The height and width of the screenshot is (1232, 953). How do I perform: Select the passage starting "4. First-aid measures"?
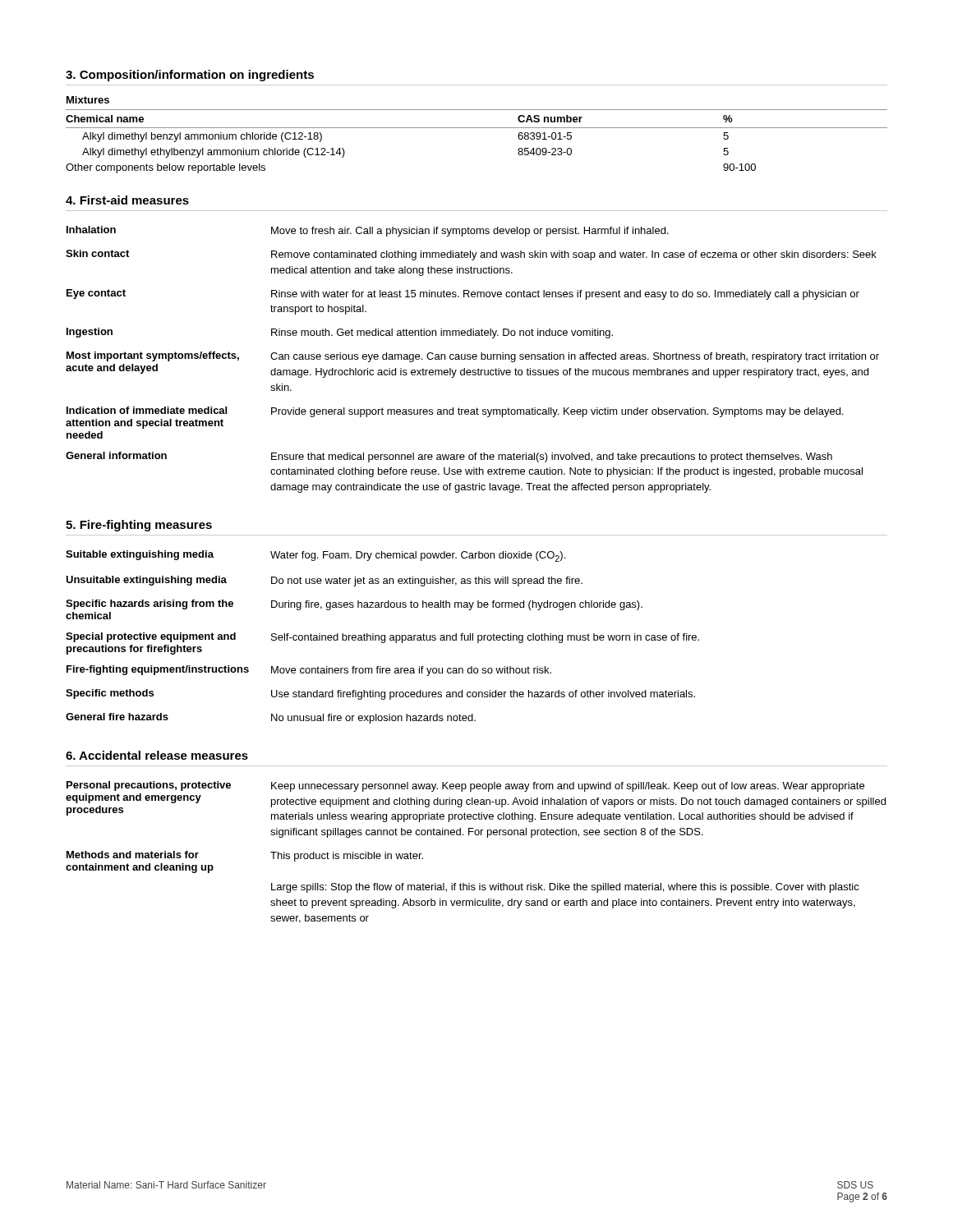tap(476, 202)
